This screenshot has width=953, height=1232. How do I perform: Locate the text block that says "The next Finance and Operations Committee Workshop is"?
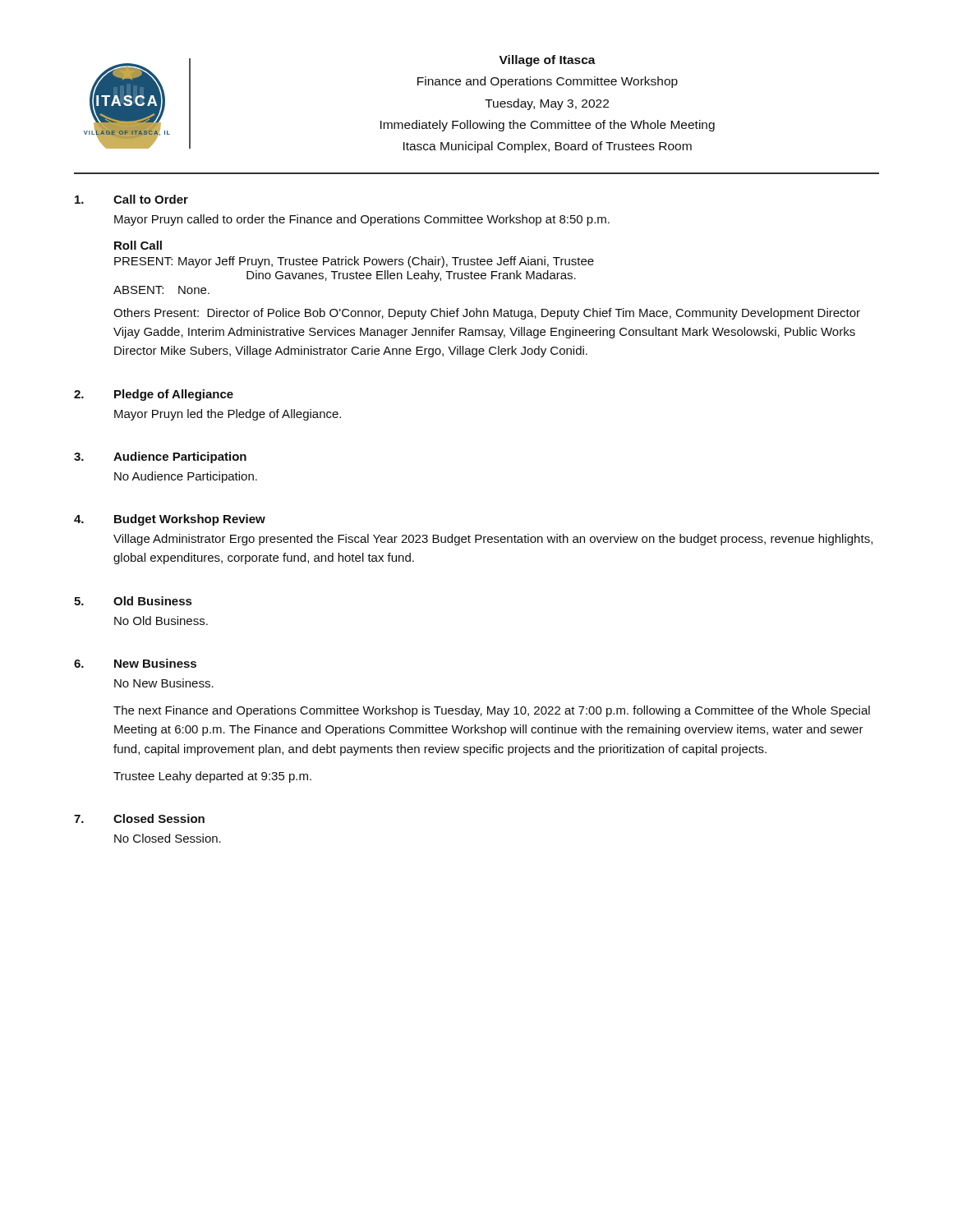pos(496,743)
